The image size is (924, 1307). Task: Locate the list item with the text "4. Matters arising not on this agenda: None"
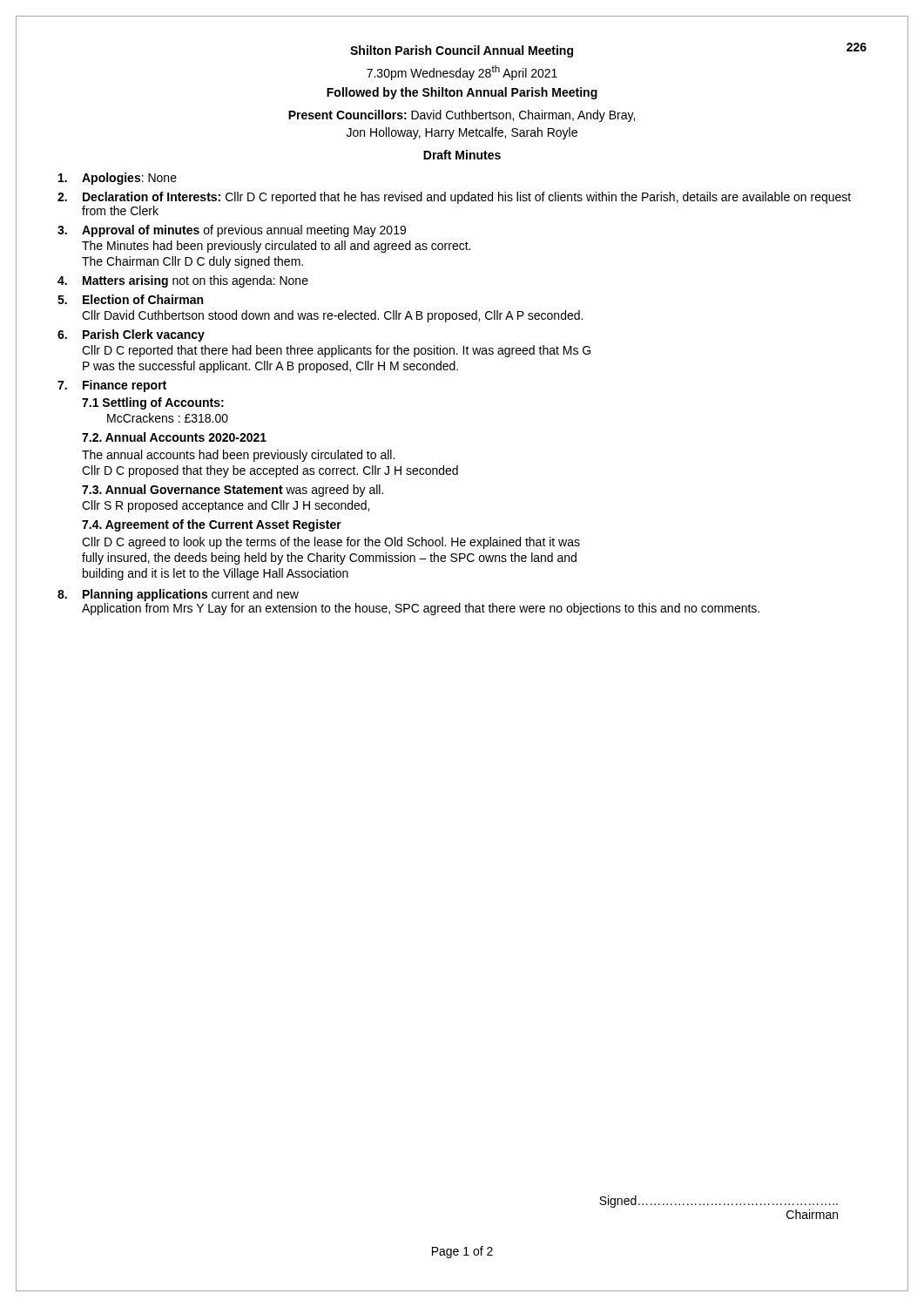coord(183,281)
